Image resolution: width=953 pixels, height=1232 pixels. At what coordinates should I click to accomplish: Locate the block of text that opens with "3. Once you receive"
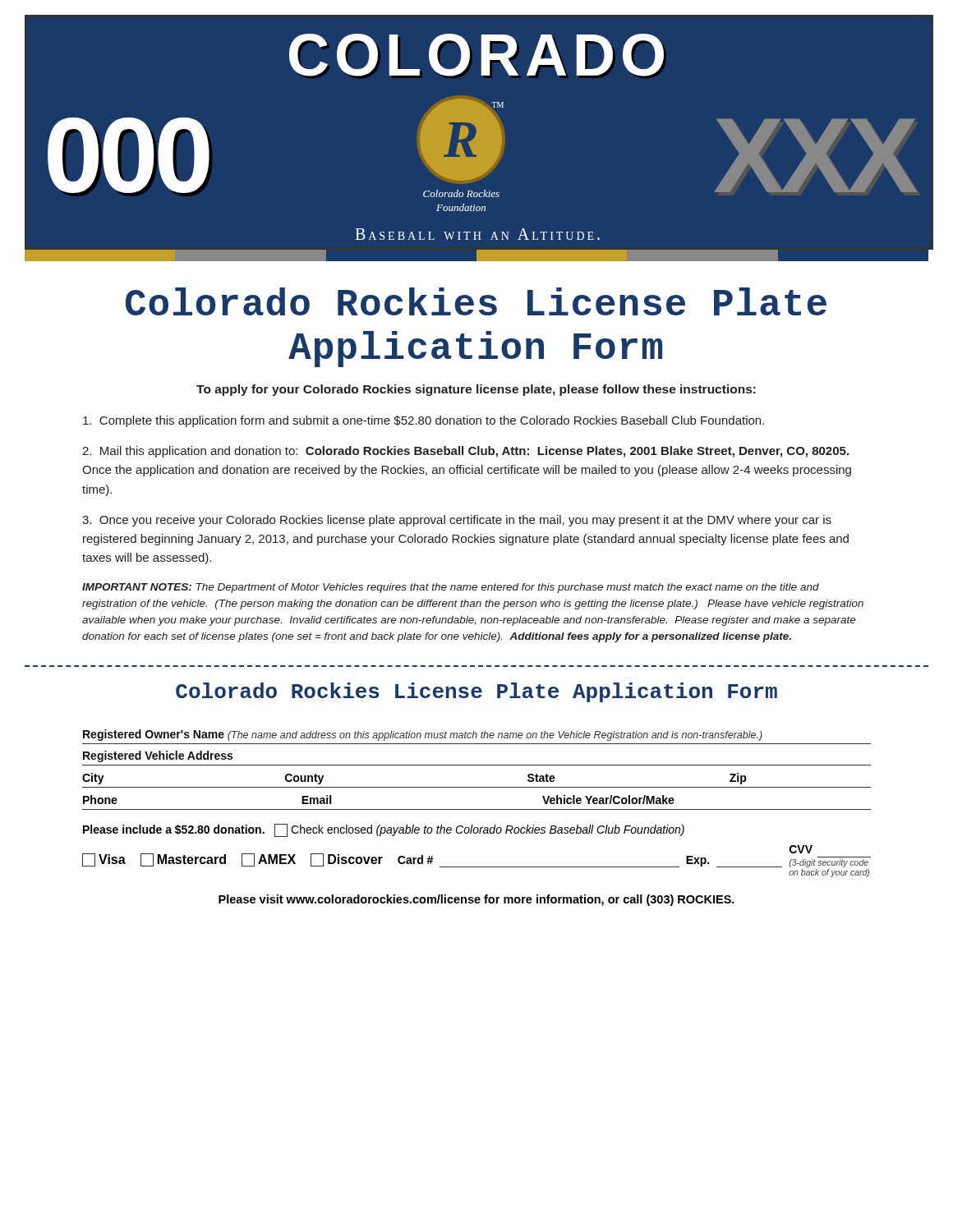coord(466,538)
